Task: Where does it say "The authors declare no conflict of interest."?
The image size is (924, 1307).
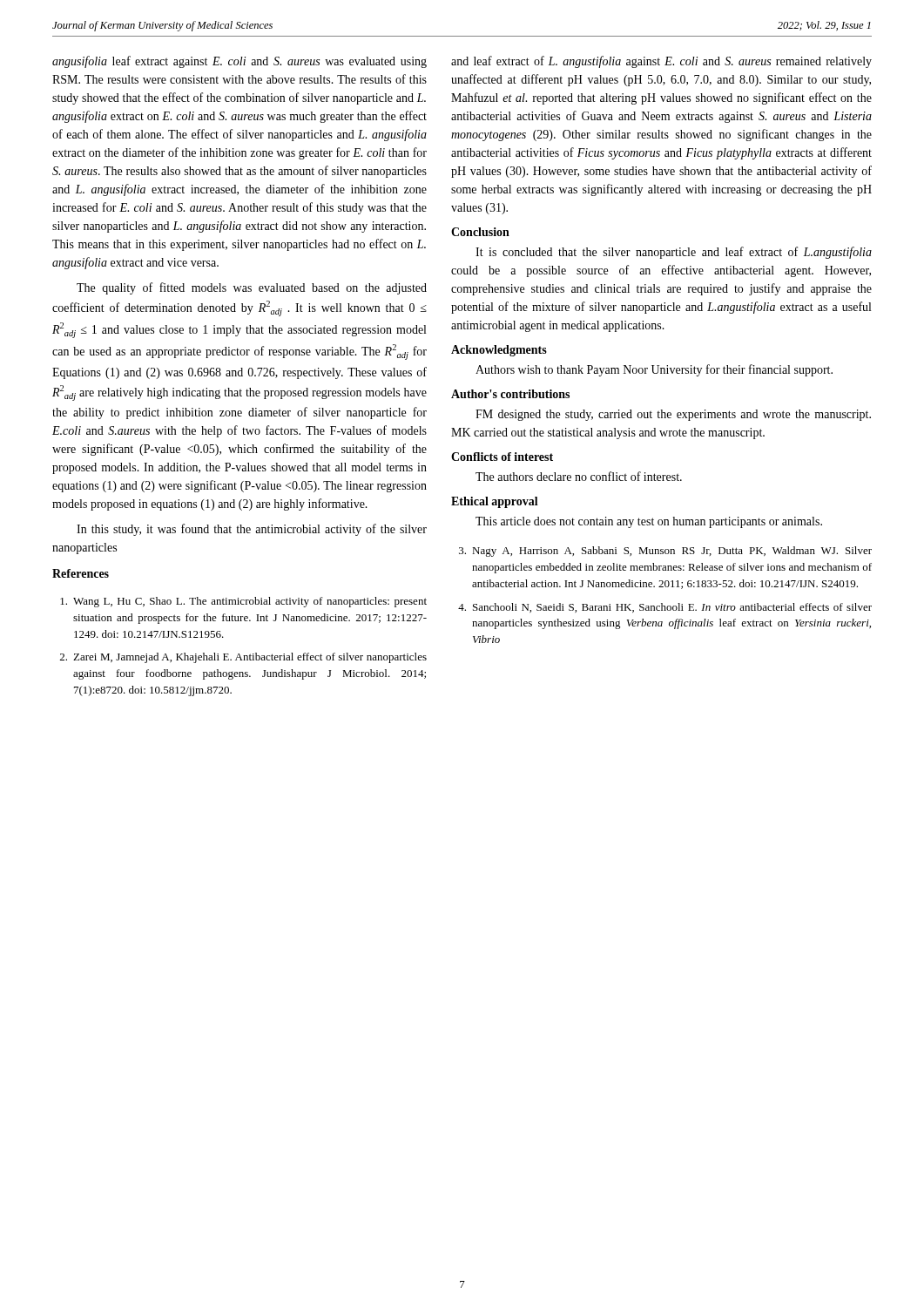Action: pyautogui.click(x=661, y=477)
